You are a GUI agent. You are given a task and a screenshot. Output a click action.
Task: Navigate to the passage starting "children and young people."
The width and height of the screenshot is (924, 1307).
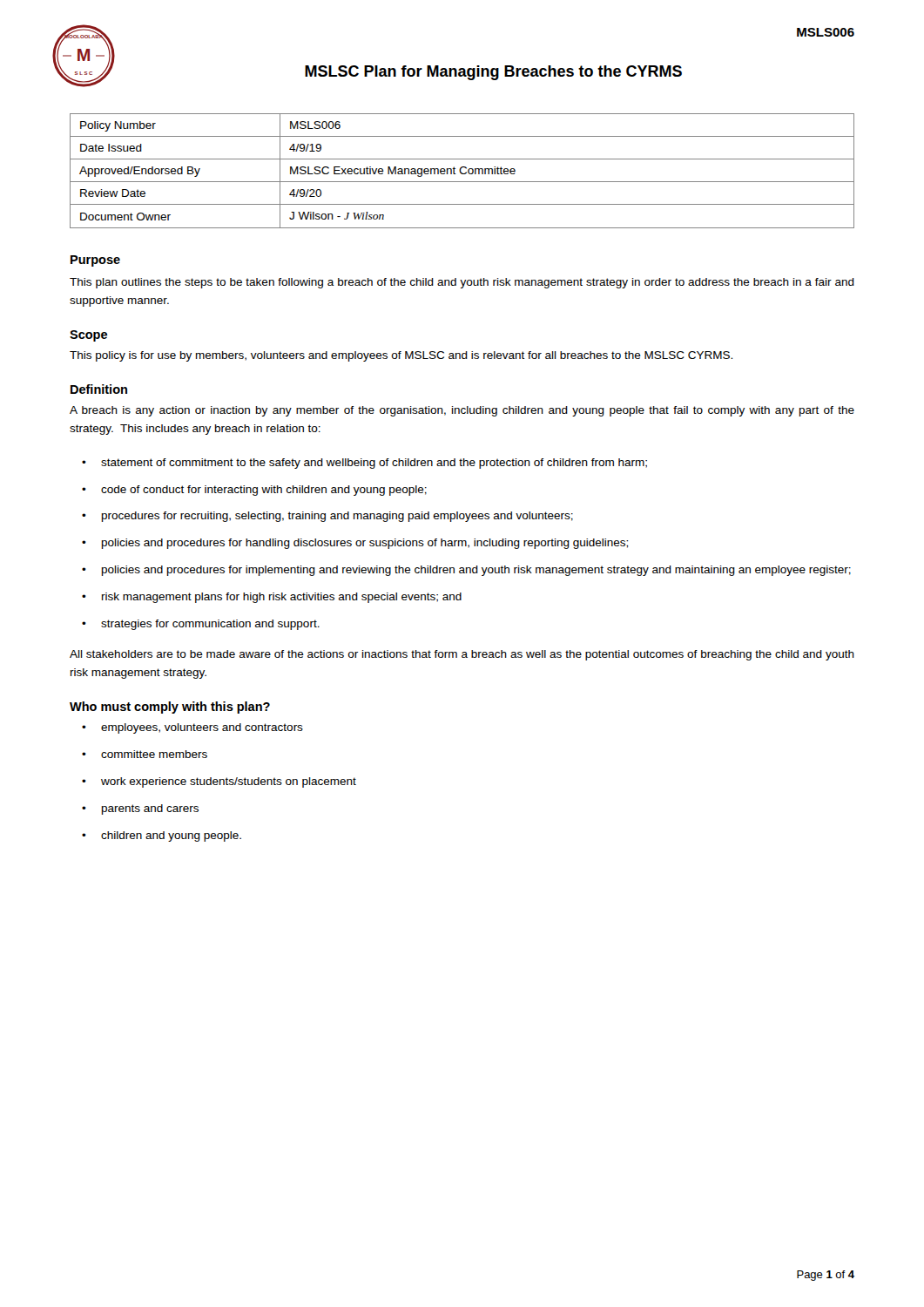pyautogui.click(x=172, y=835)
